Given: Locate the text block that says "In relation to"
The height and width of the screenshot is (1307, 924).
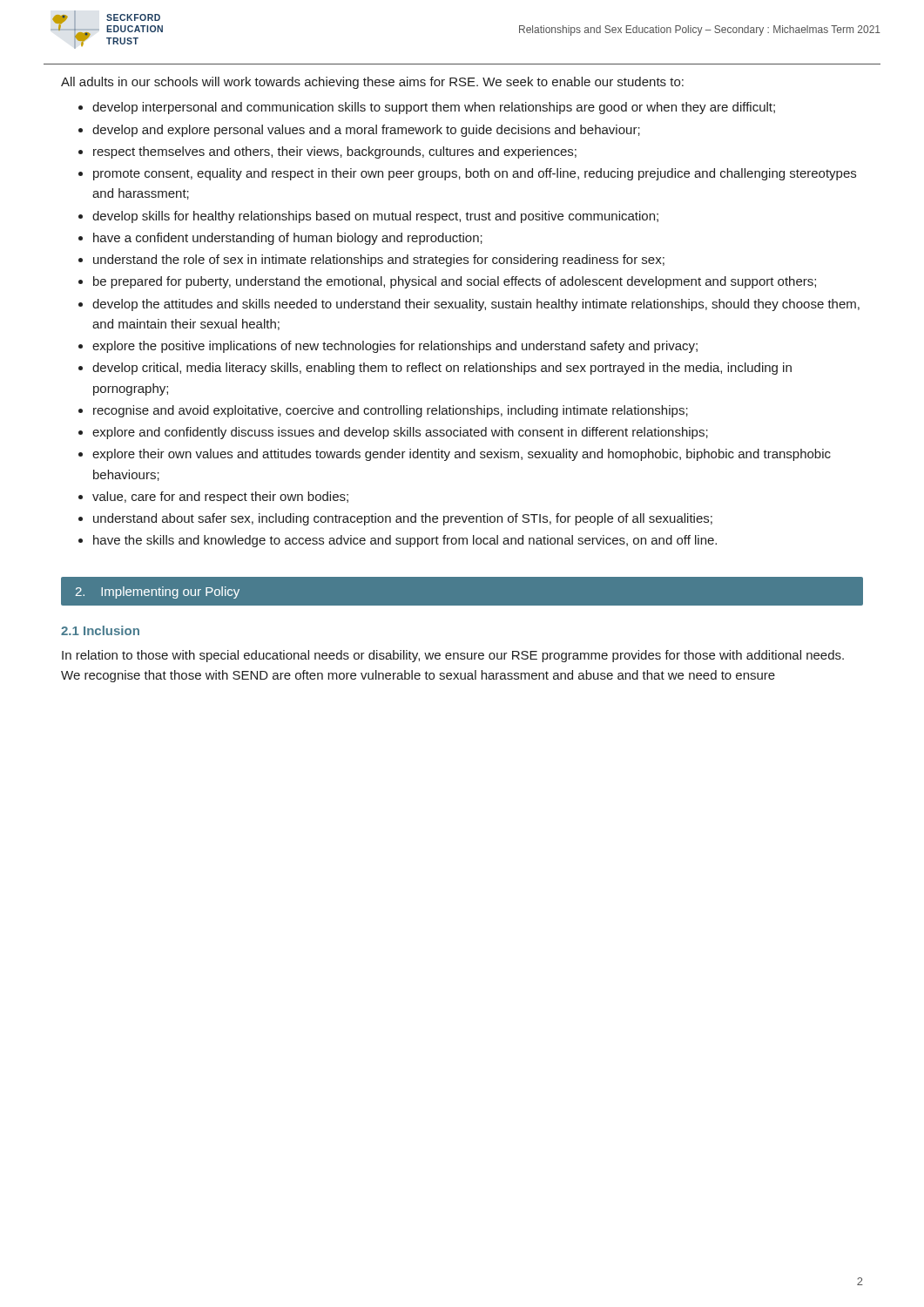Looking at the screenshot, I should [453, 664].
